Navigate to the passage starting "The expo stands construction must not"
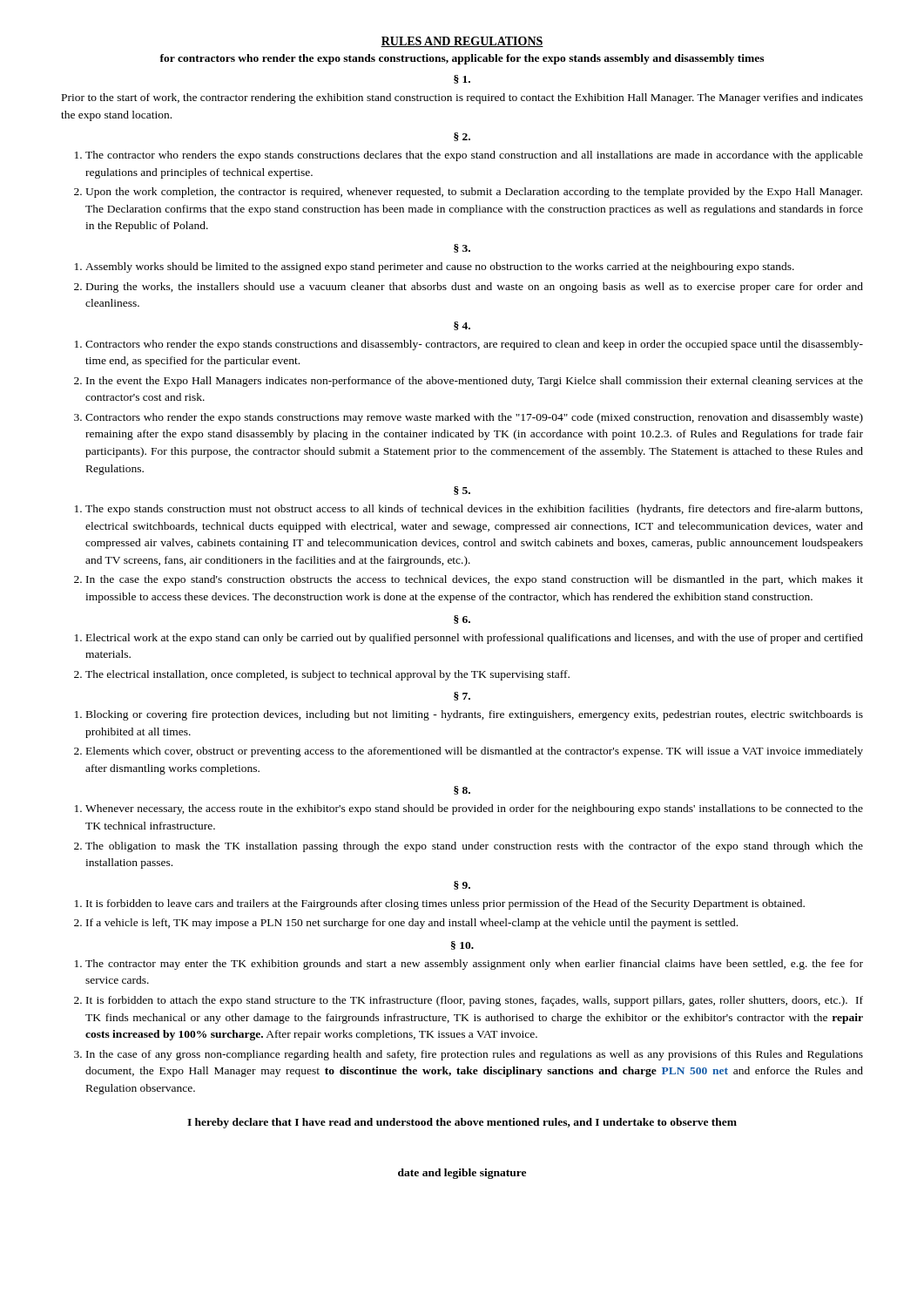This screenshot has width=924, height=1307. 474,534
